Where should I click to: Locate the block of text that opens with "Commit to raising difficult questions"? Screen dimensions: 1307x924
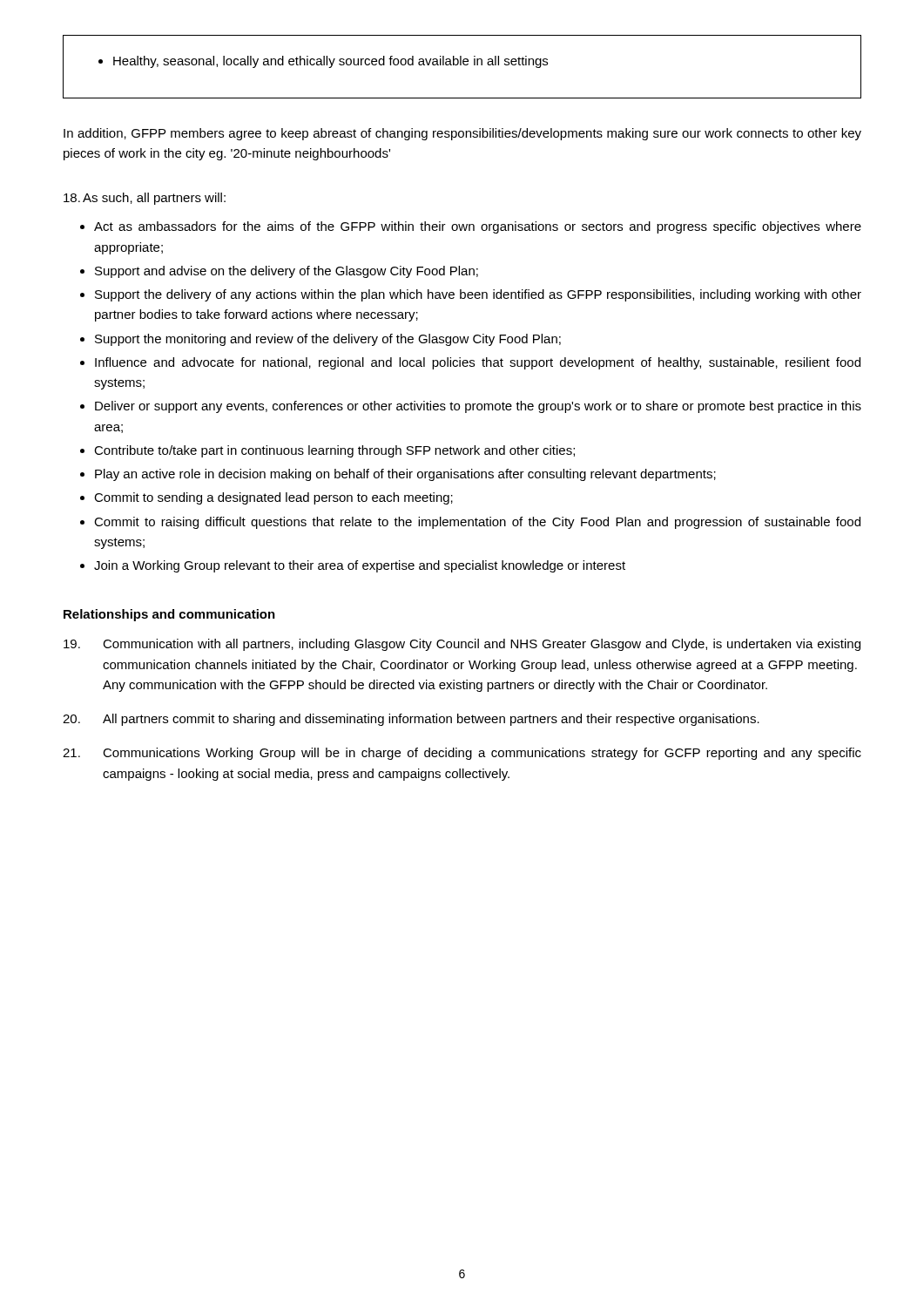pyautogui.click(x=478, y=531)
